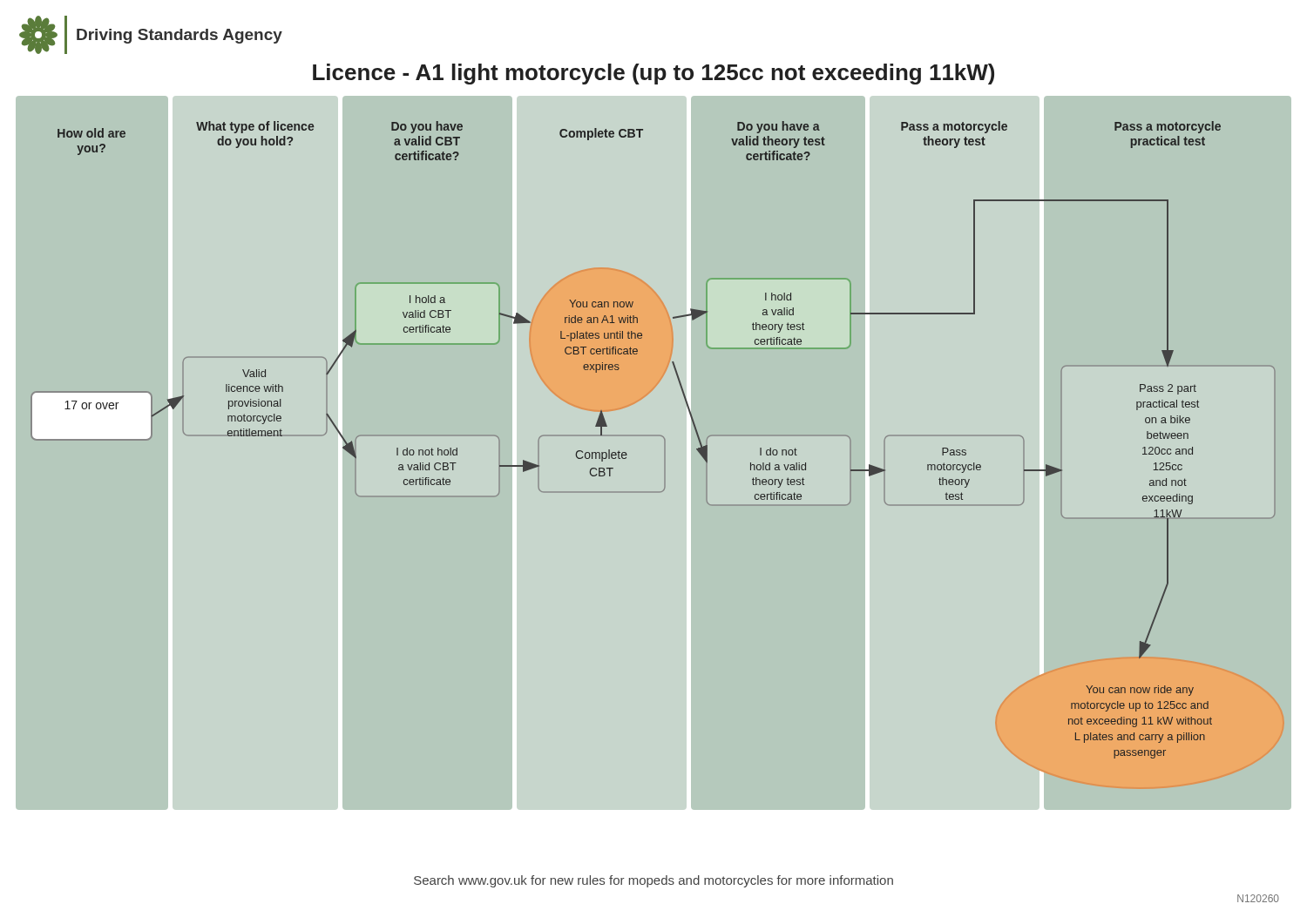Point to the block beginning "Search www.gov.uk for new rules"
The height and width of the screenshot is (924, 1307).
tap(654, 880)
